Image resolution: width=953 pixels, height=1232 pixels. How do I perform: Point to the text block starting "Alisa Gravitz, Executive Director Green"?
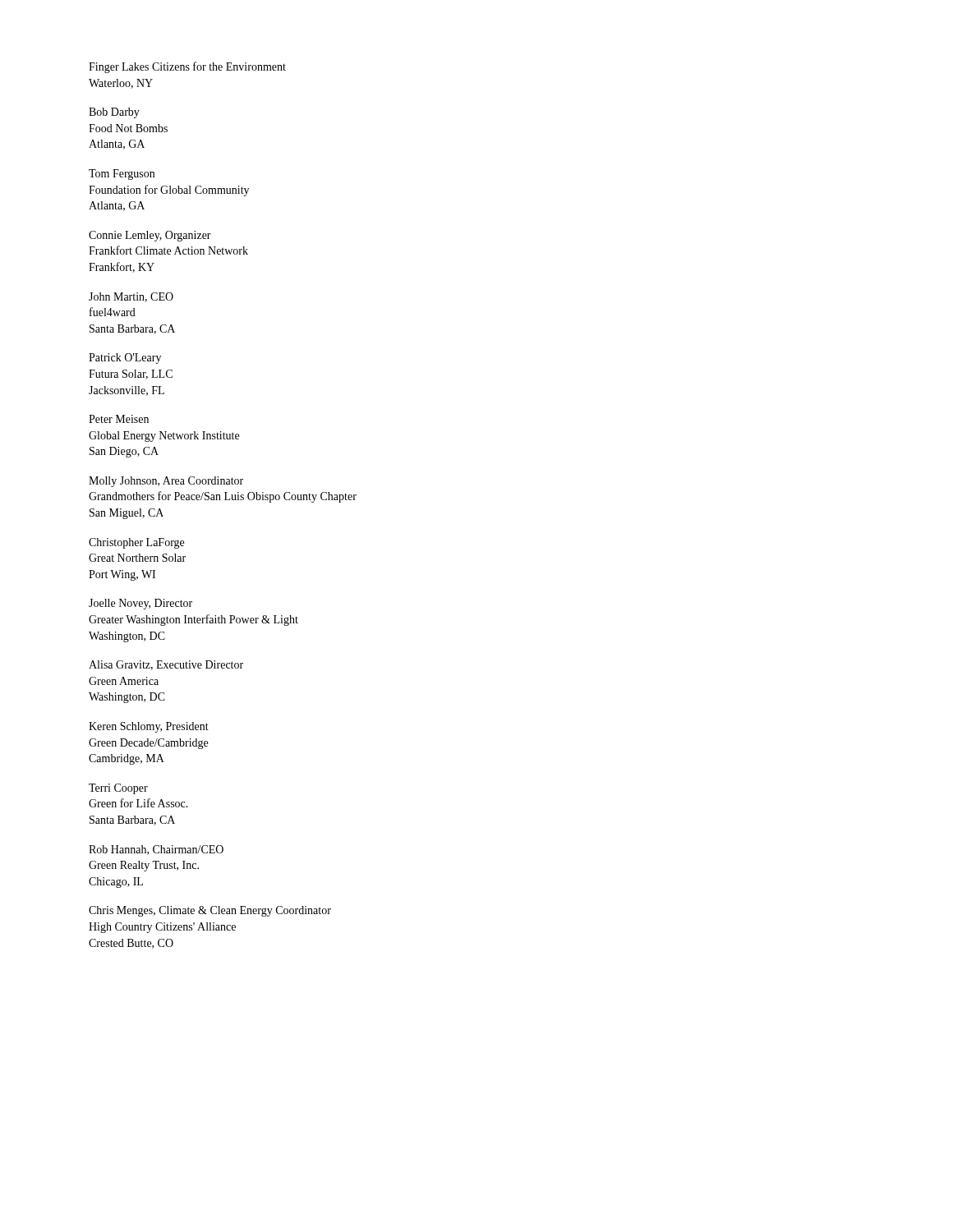166,681
